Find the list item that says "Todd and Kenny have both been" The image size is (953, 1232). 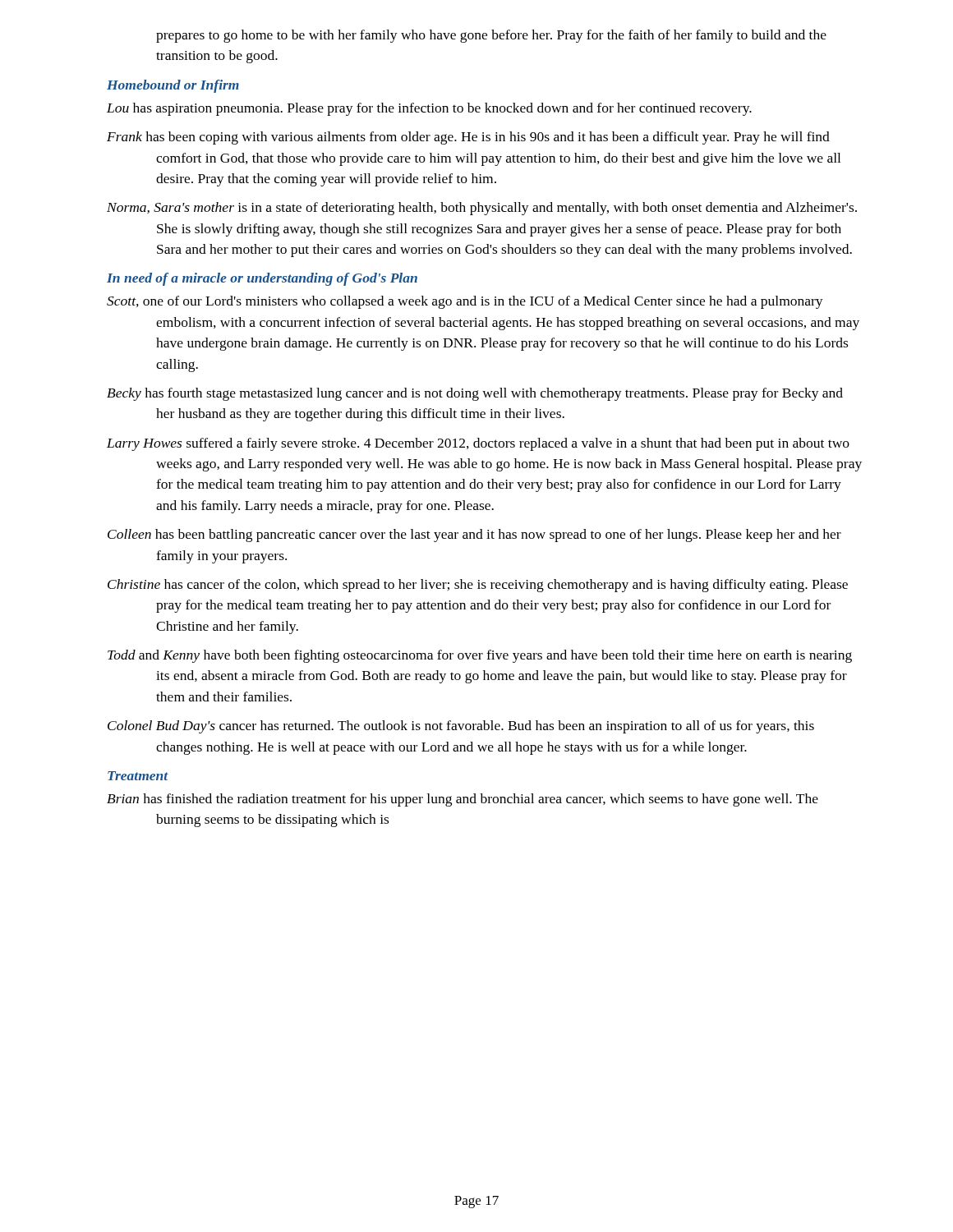485,676
